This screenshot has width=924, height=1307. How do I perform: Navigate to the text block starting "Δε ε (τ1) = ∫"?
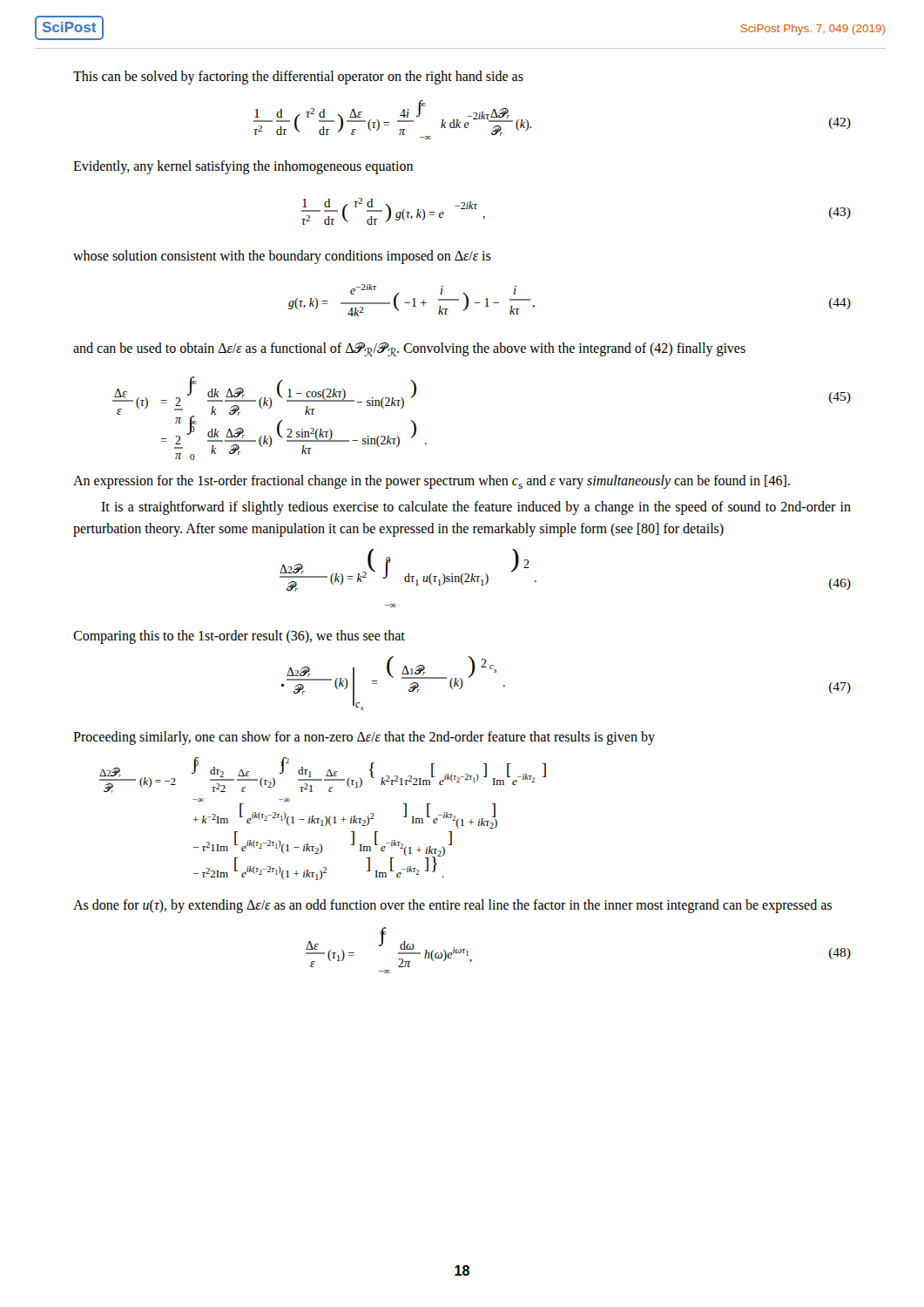[x=381, y=946]
